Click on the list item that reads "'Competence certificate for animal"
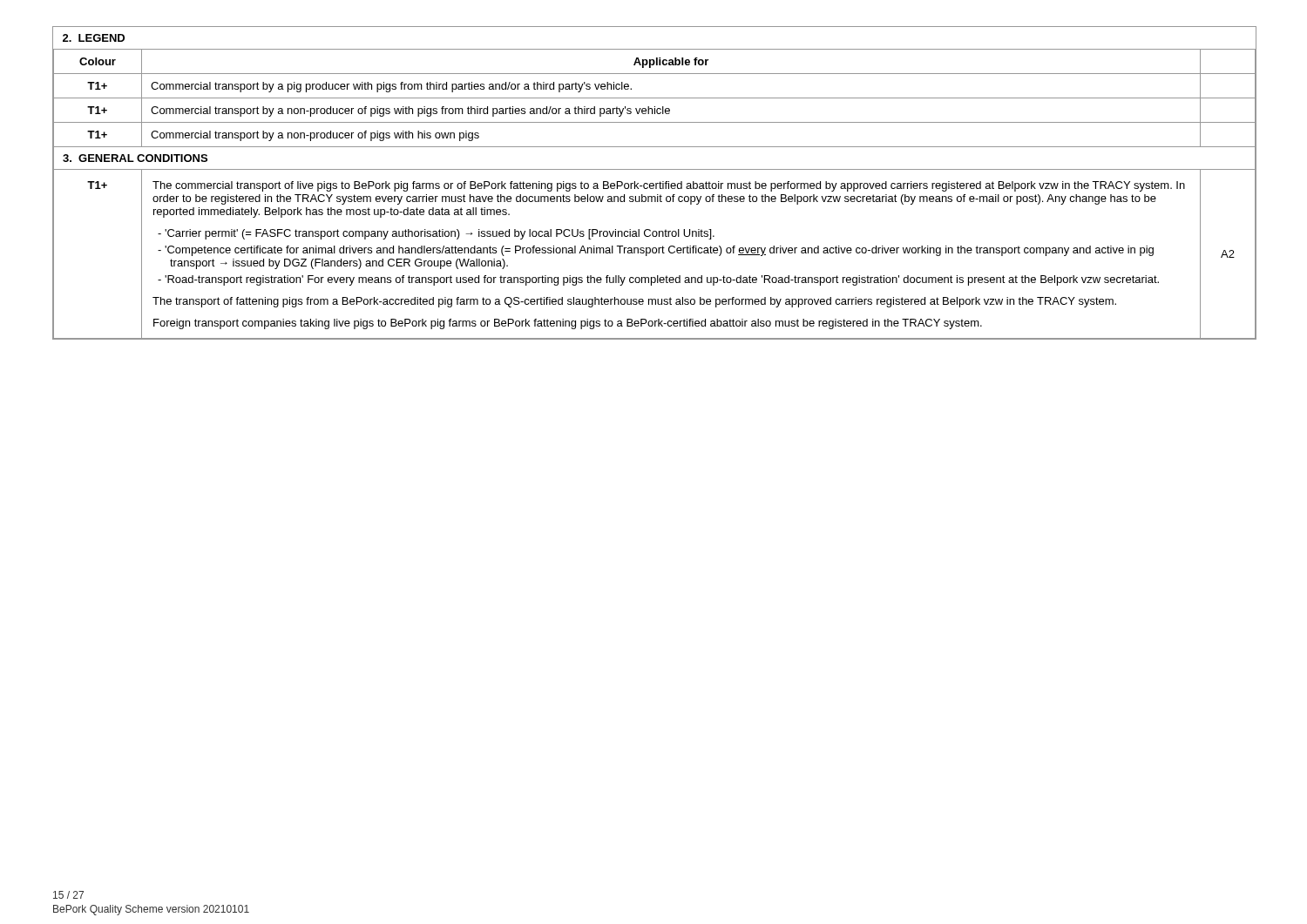1307x924 pixels. click(x=660, y=256)
